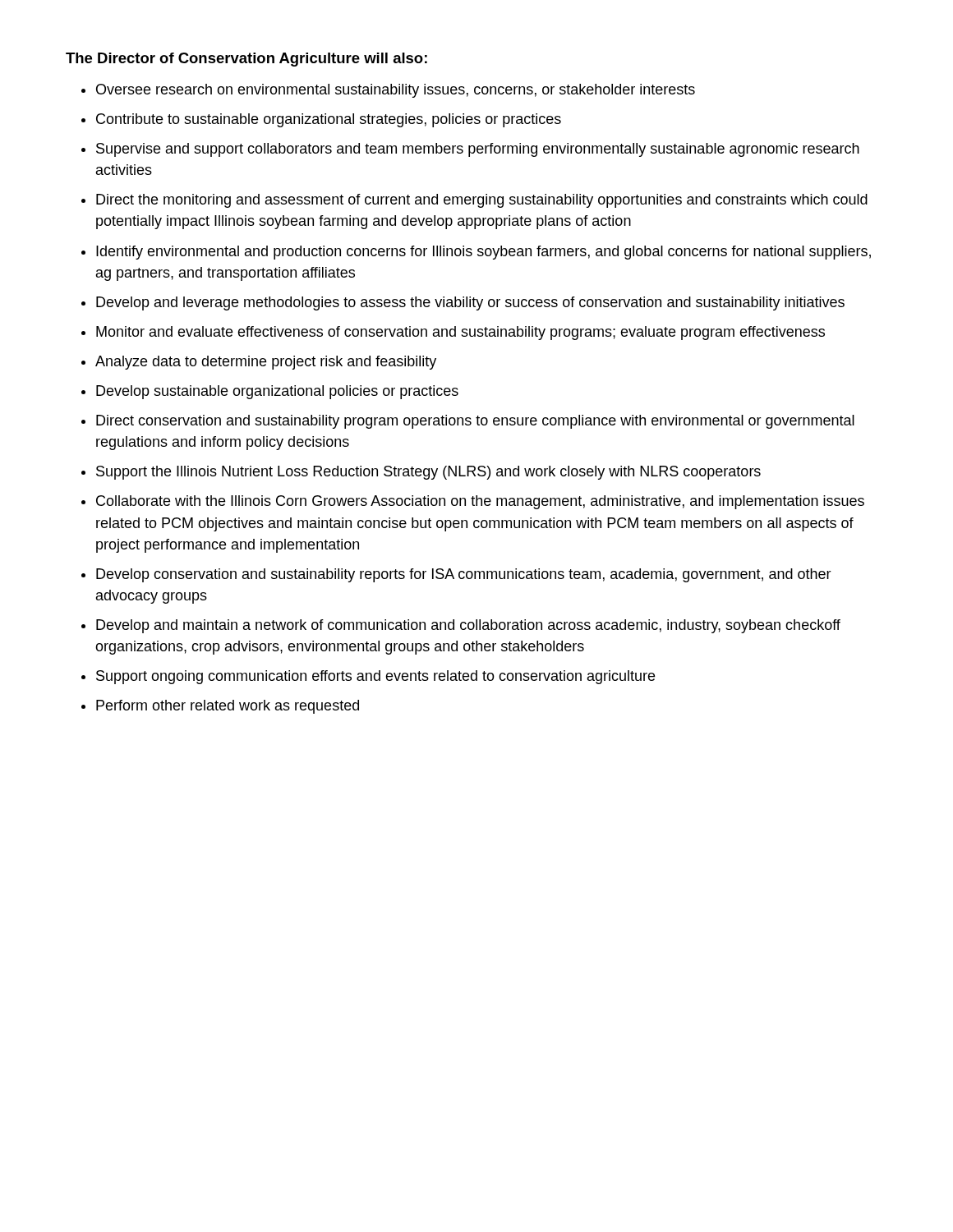Point to the block beginning "Develop and leverage methodologies"
The image size is (953, 1232).
(x=470, y=302)
